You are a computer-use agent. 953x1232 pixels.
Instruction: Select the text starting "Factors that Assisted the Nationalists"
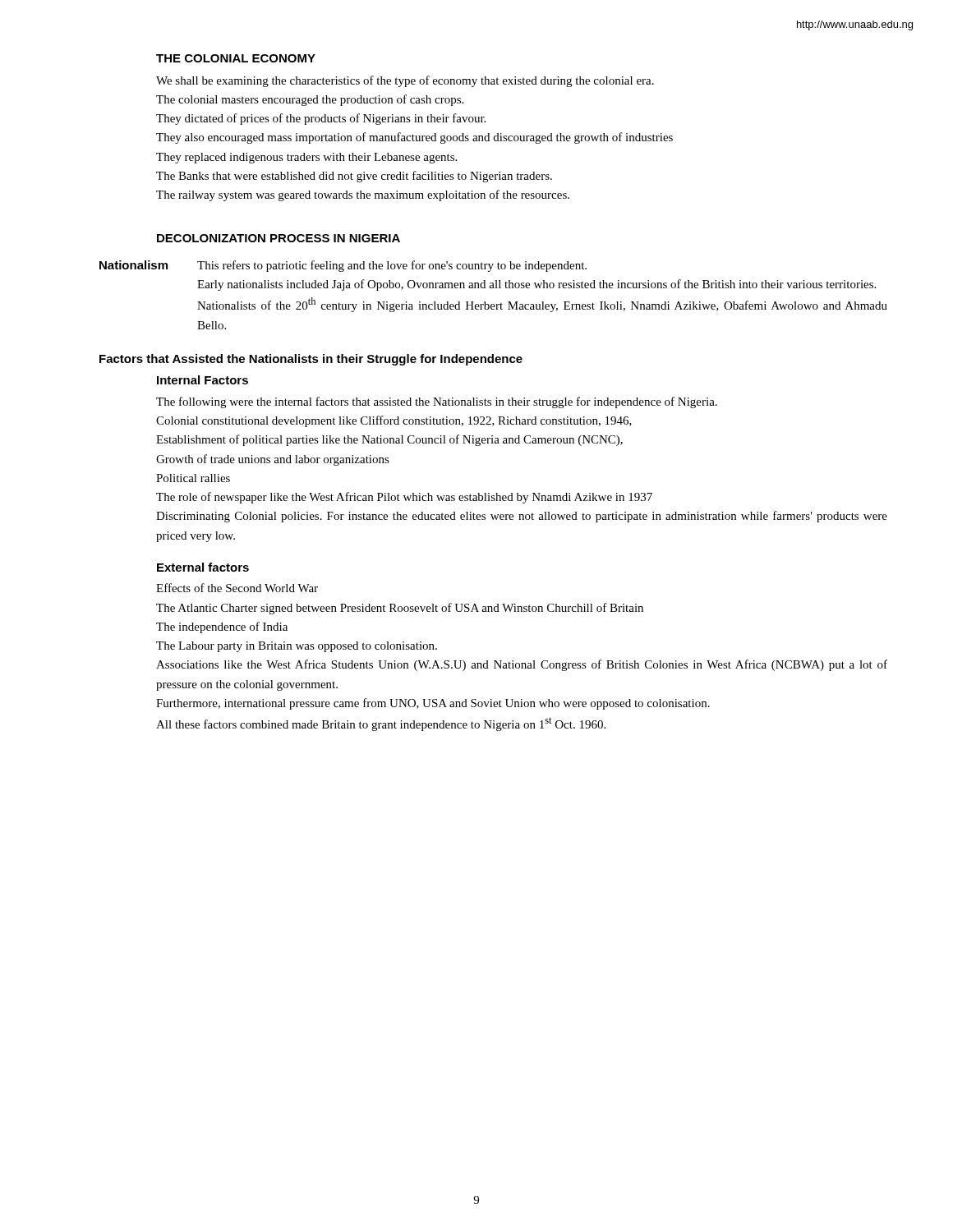[x=311, y=358]
